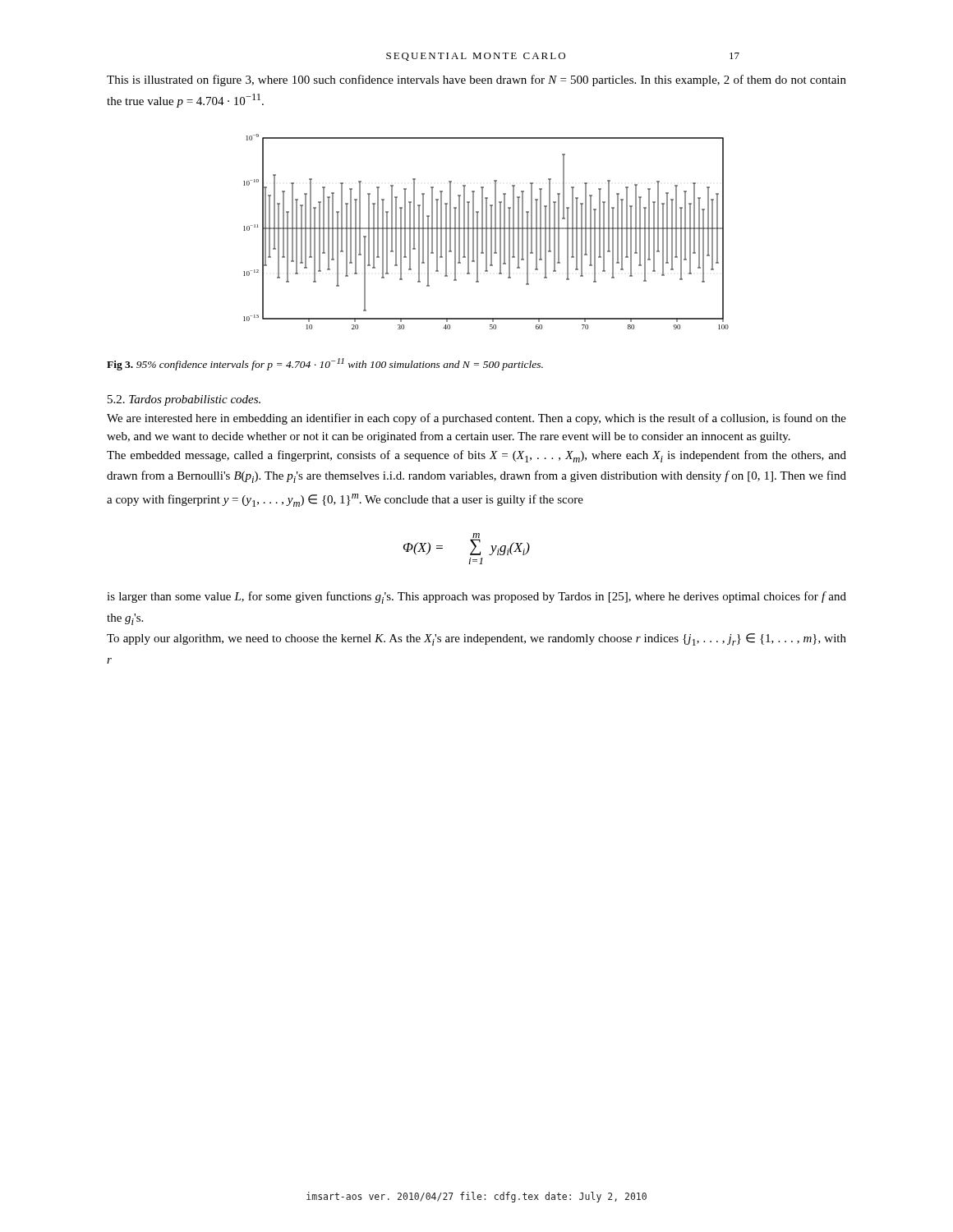This screenshot has height=1232, width=953.
Task: Locate the text "5.2. Tardos probabilistic codes."
Action: pos(184,399)
